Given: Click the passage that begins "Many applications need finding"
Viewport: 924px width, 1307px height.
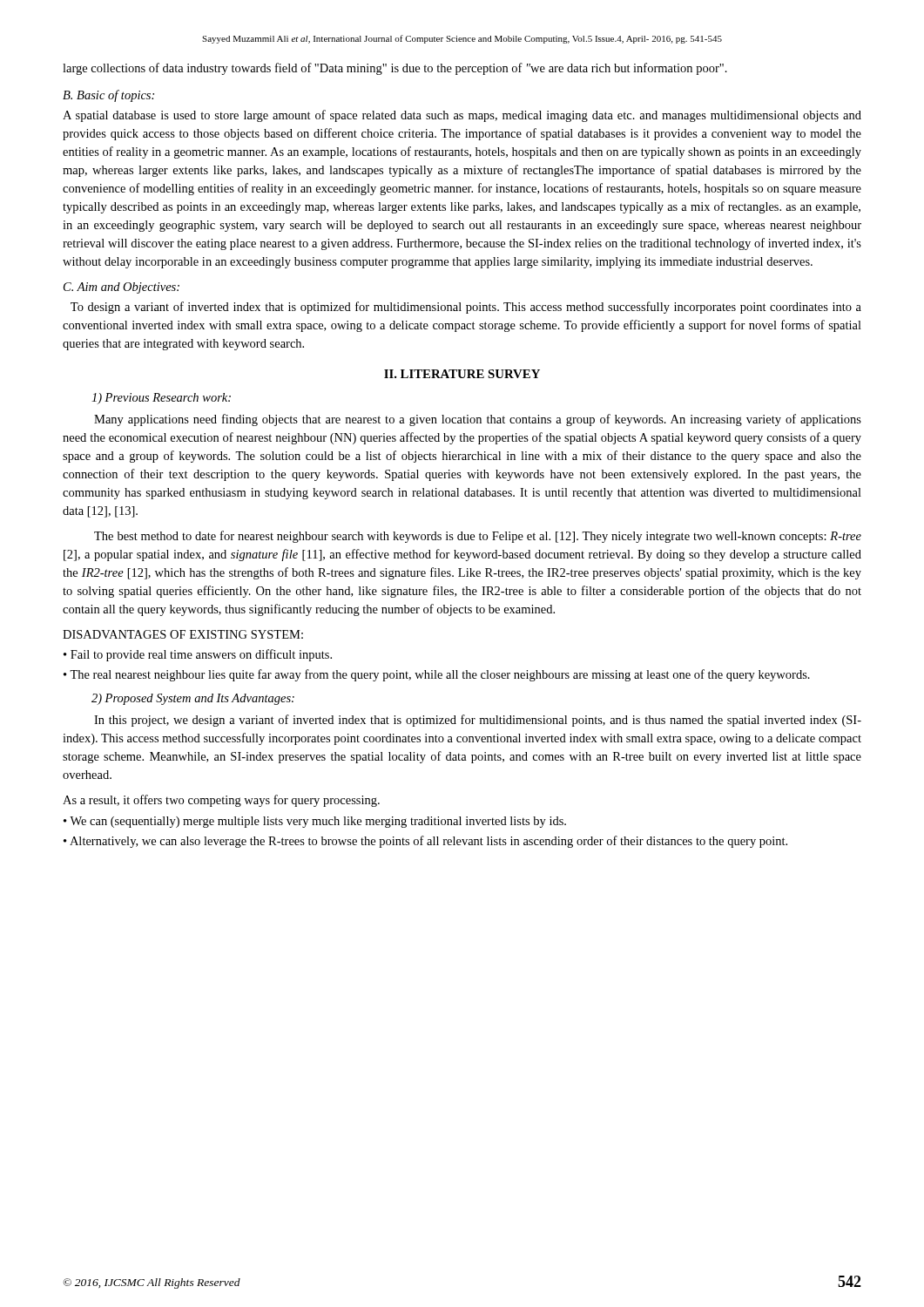Looking at the screenshot, I should coord(462,527).
